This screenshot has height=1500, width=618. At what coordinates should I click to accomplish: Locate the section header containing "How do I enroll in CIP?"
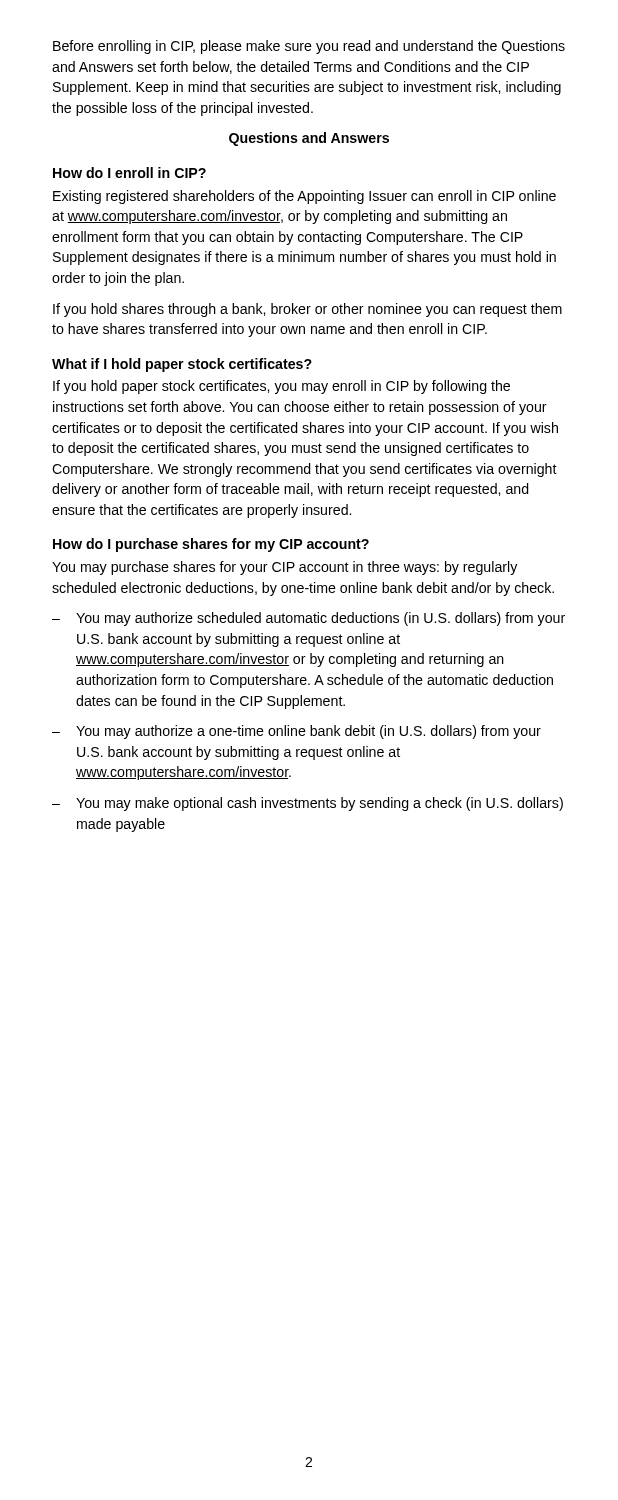tap(129, 173)
